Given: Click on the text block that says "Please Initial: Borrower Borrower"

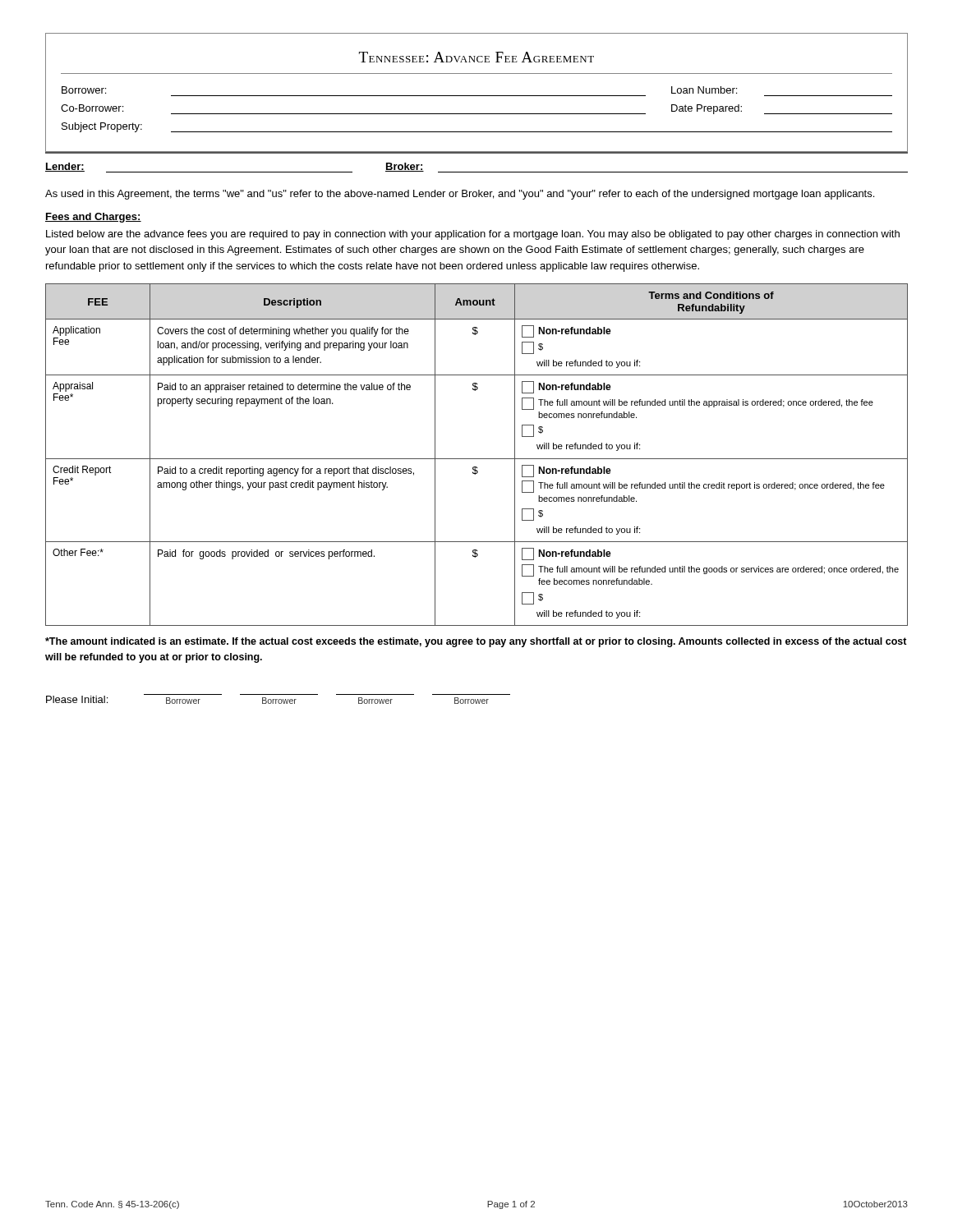Looking at the screenshot, I should point(476,693).
